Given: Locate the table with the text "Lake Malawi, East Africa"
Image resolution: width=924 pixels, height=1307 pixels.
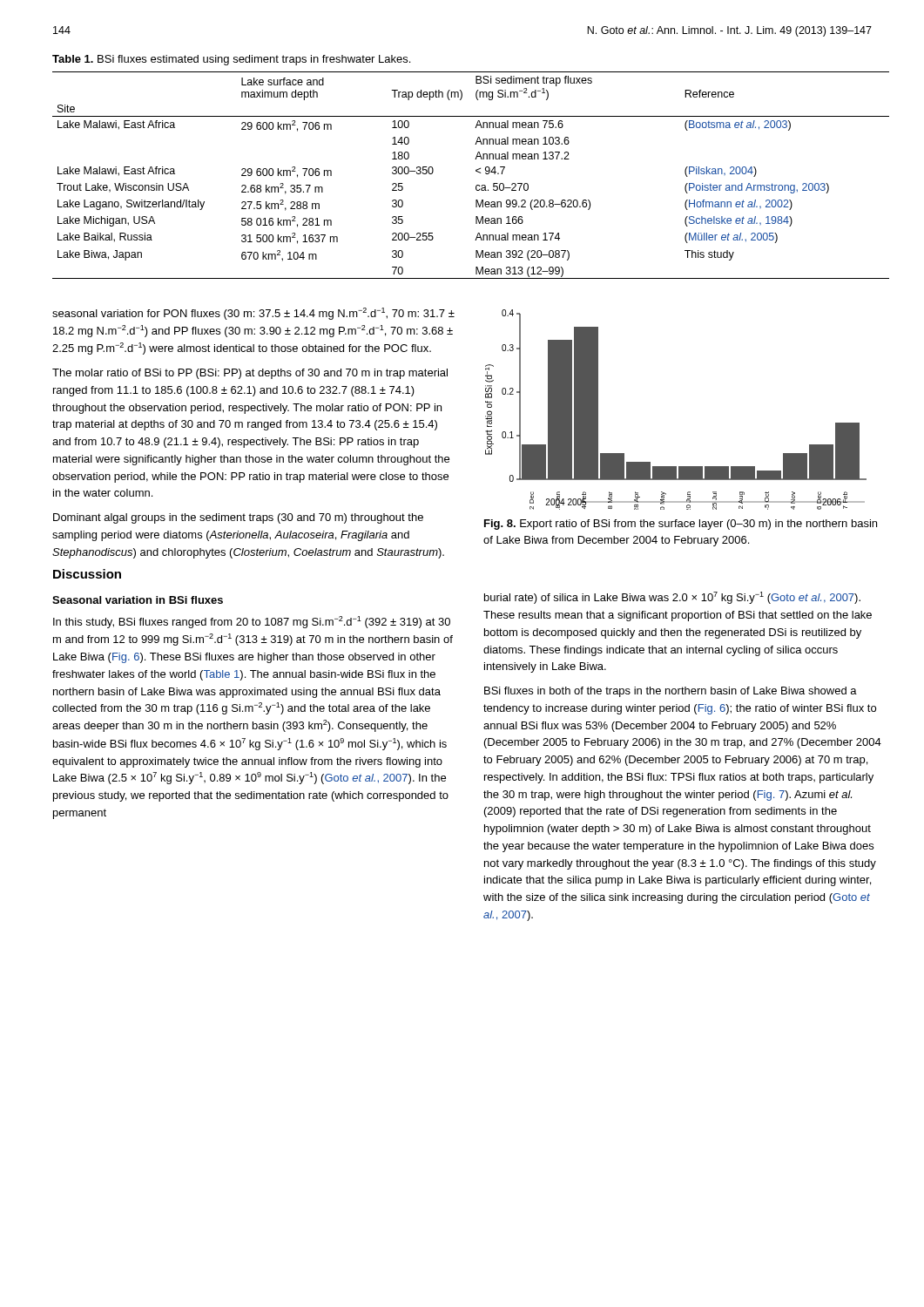Looking at the screenshot, I should point(471,175).
